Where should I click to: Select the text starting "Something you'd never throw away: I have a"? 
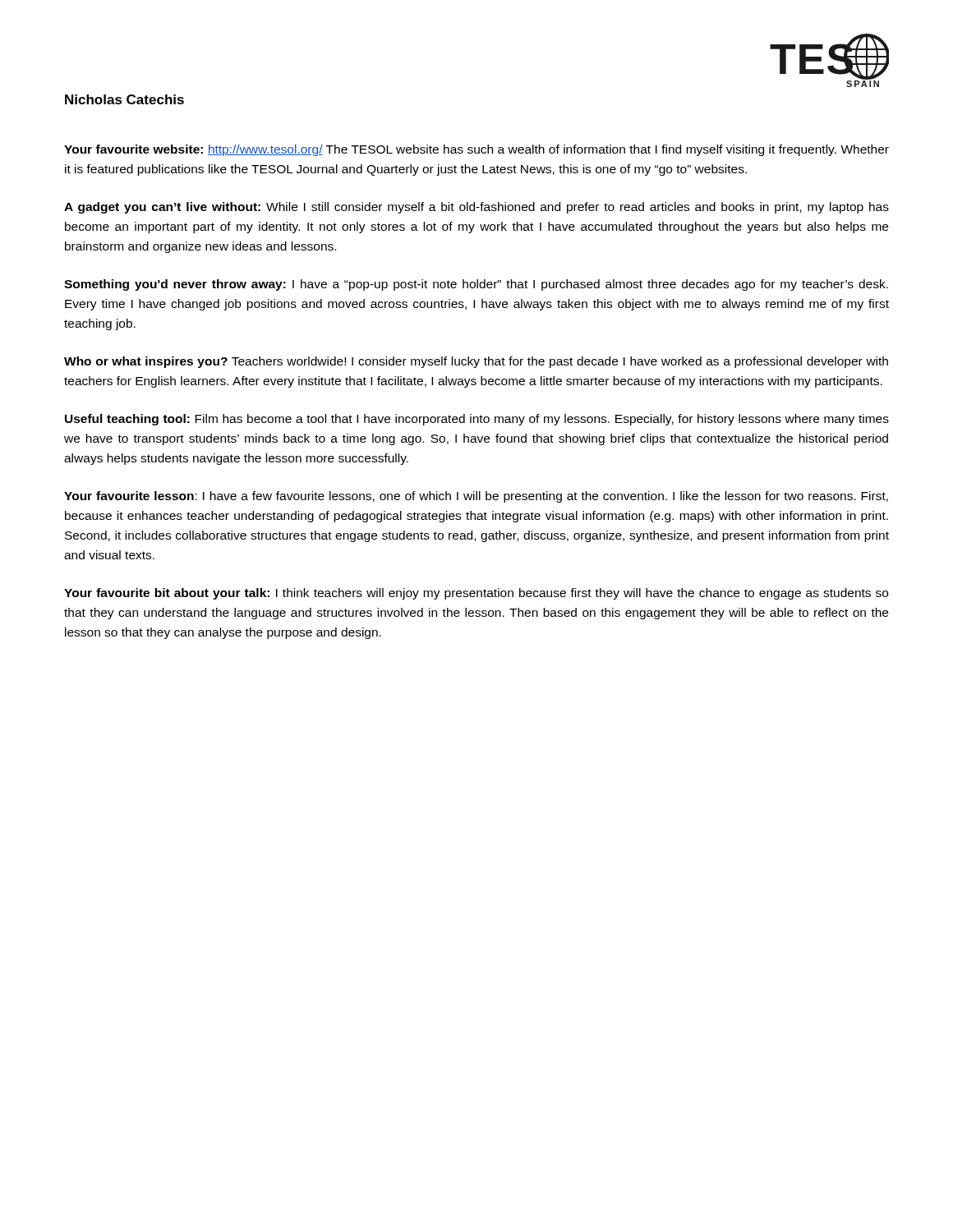pyautogui.click(x=476, y=304)
